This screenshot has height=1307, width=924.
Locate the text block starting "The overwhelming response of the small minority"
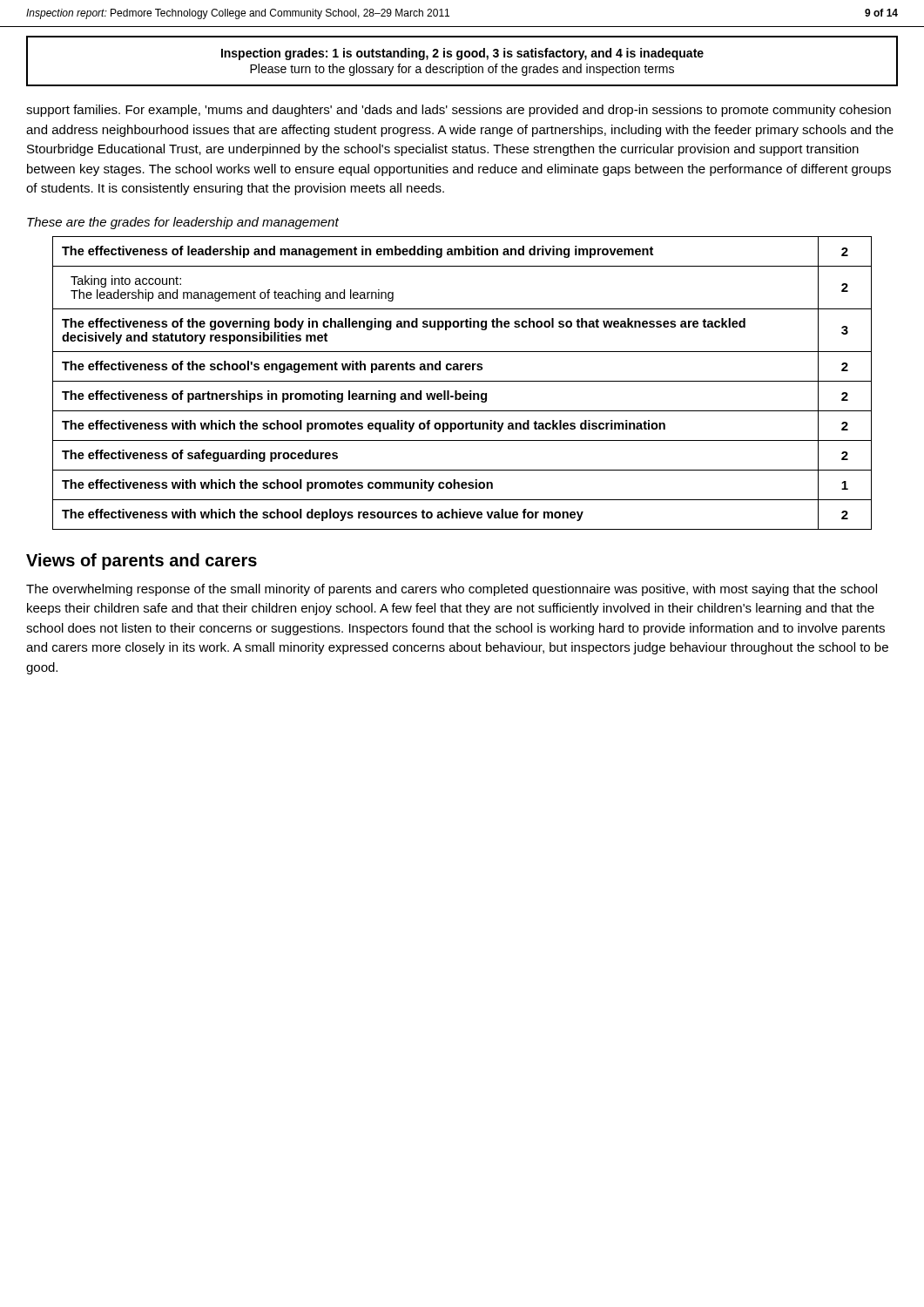pos(457,627)
